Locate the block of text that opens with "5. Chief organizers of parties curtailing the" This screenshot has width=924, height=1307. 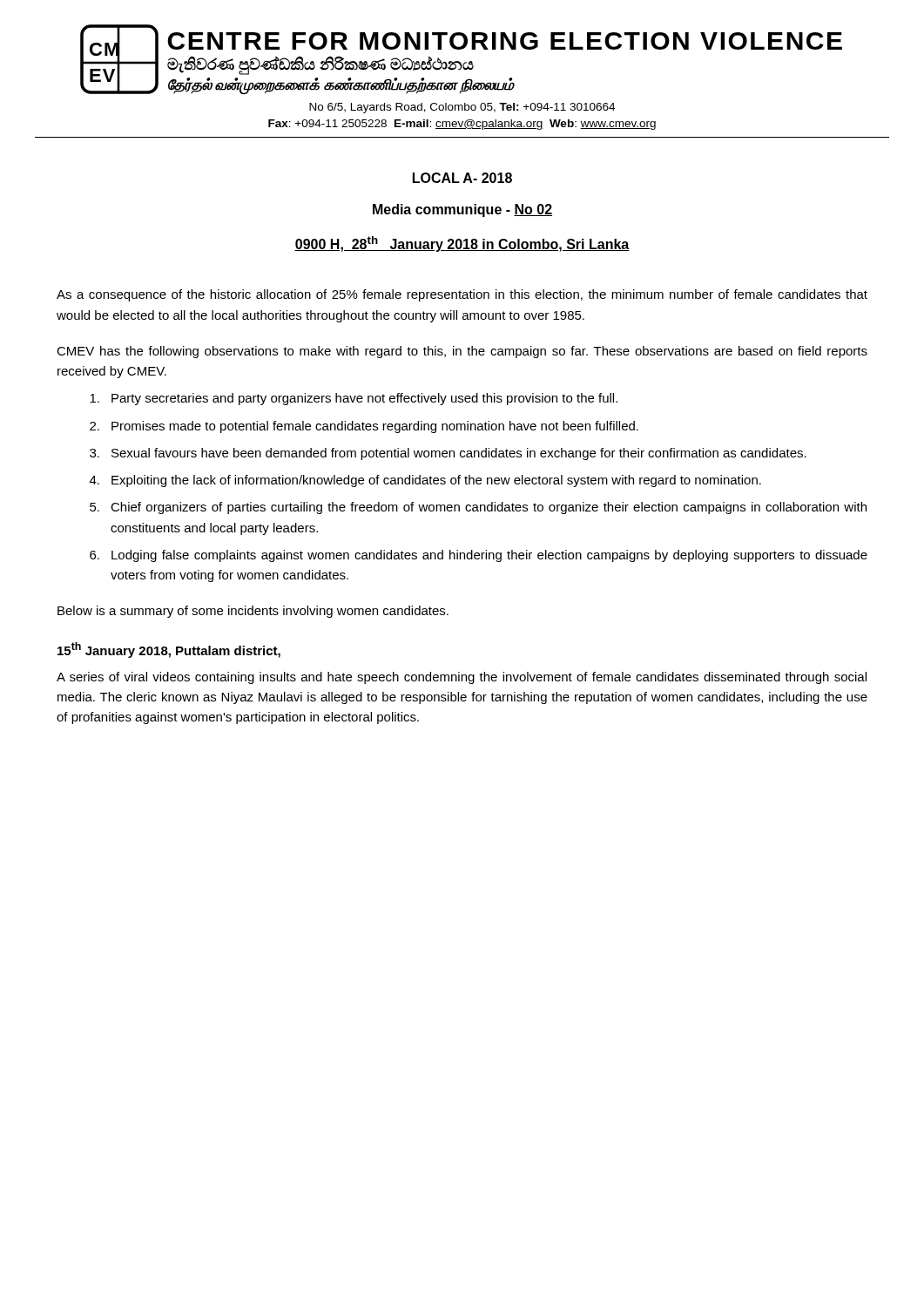(462, 517)
